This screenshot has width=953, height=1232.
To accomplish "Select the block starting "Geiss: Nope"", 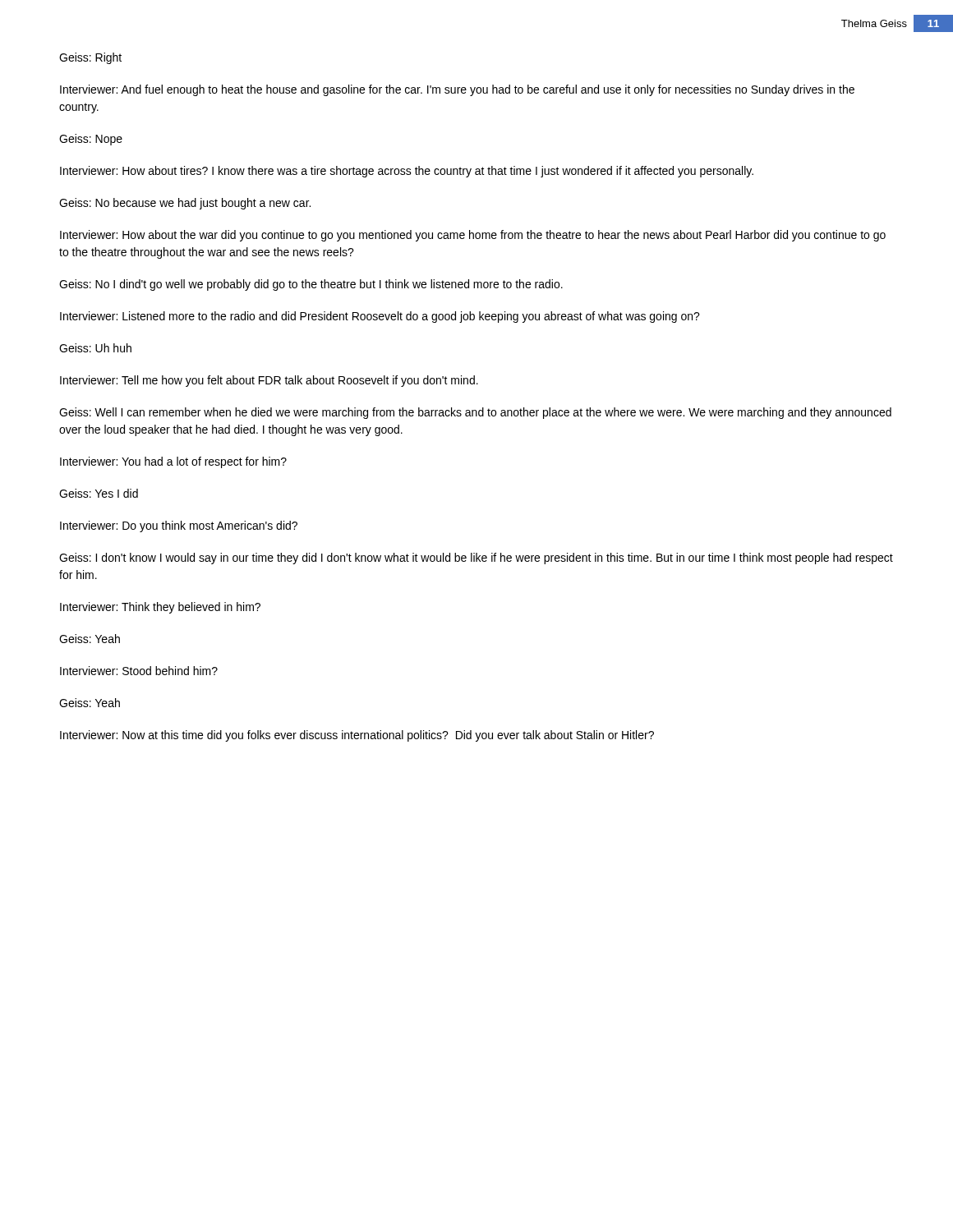I will click(91, 139).
